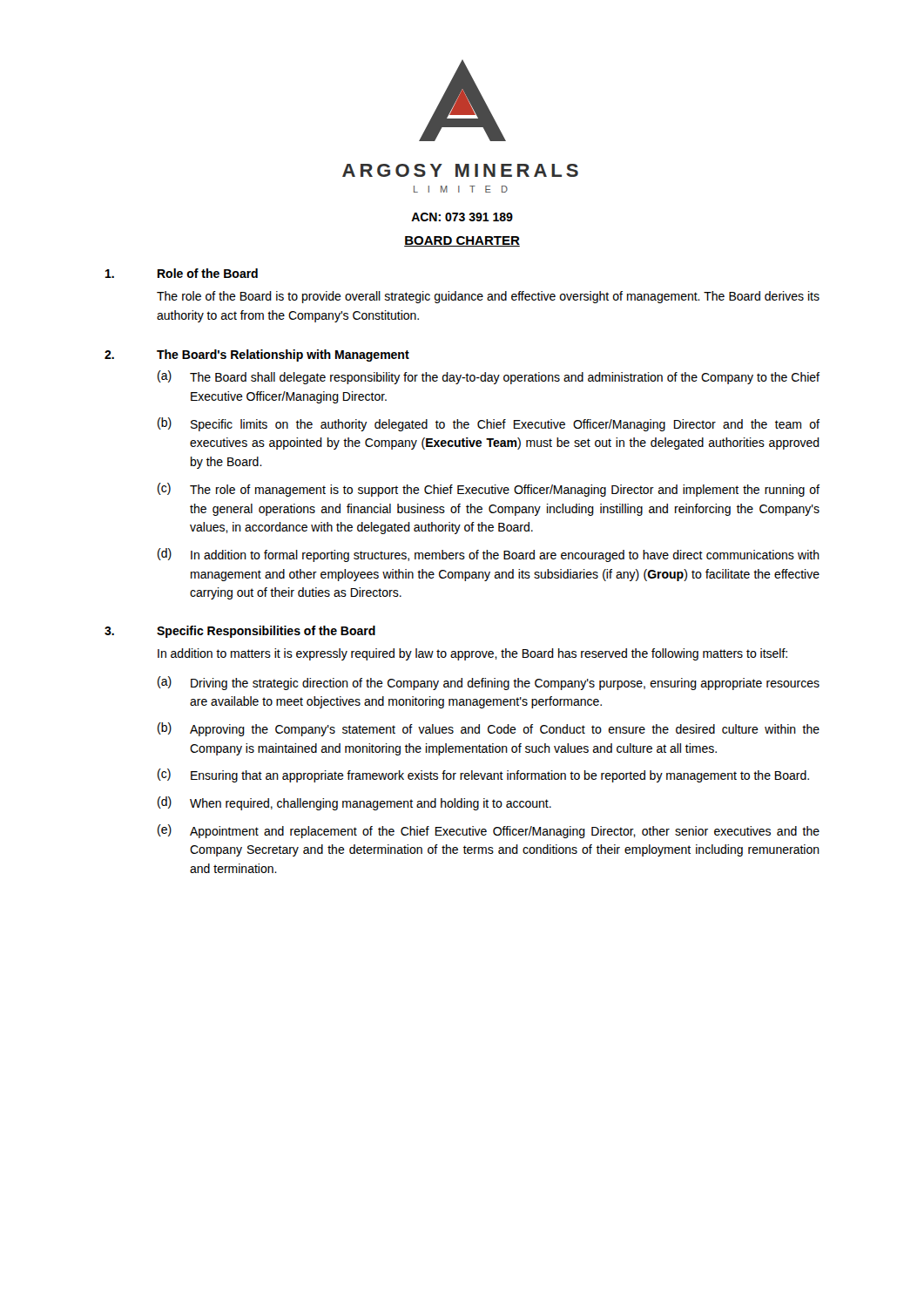
Task: Navigate to the text block starting "(d) When required,"
Action: tap(488, 804)
